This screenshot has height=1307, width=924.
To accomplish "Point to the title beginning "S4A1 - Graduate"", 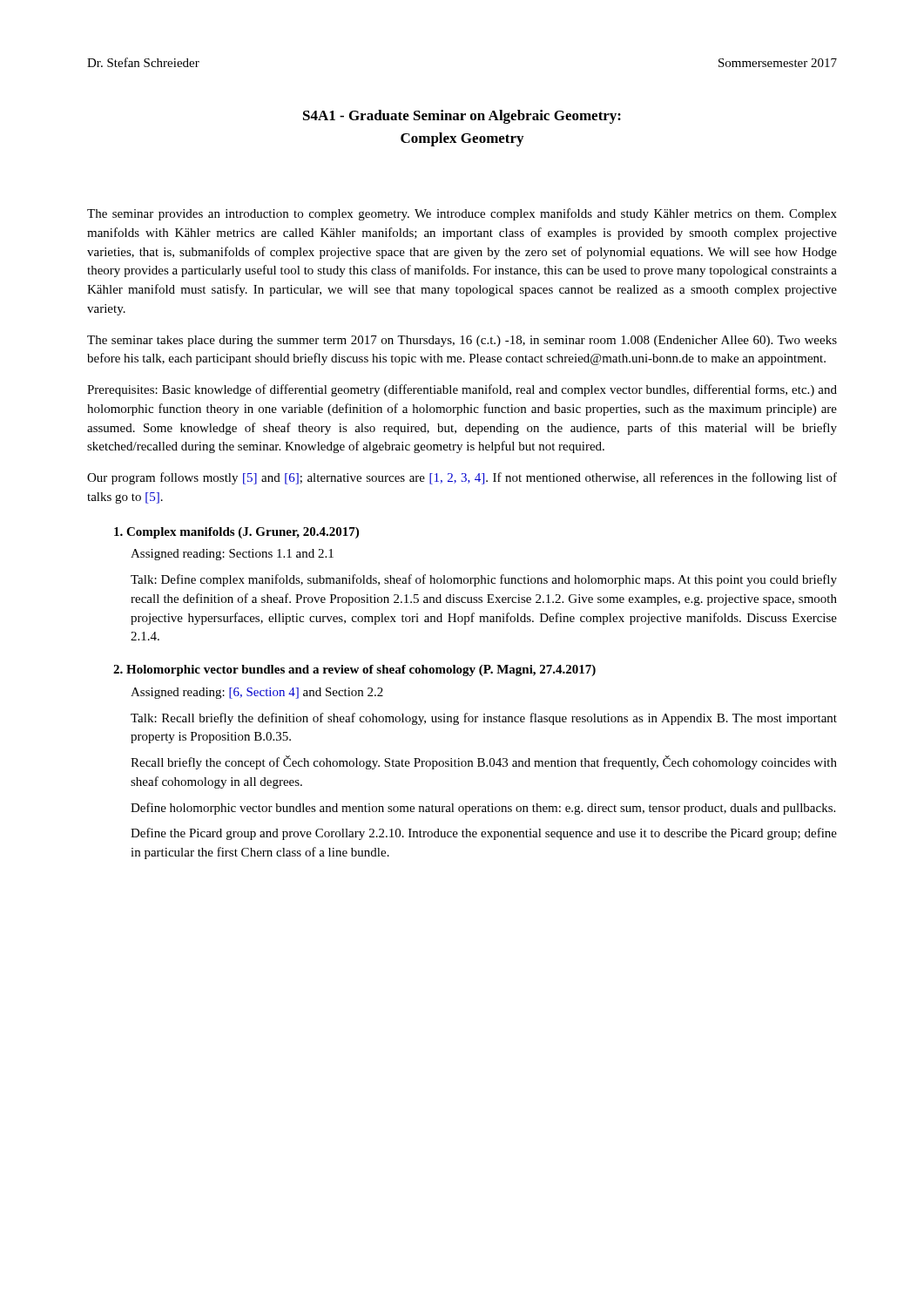I will point(462,127).
